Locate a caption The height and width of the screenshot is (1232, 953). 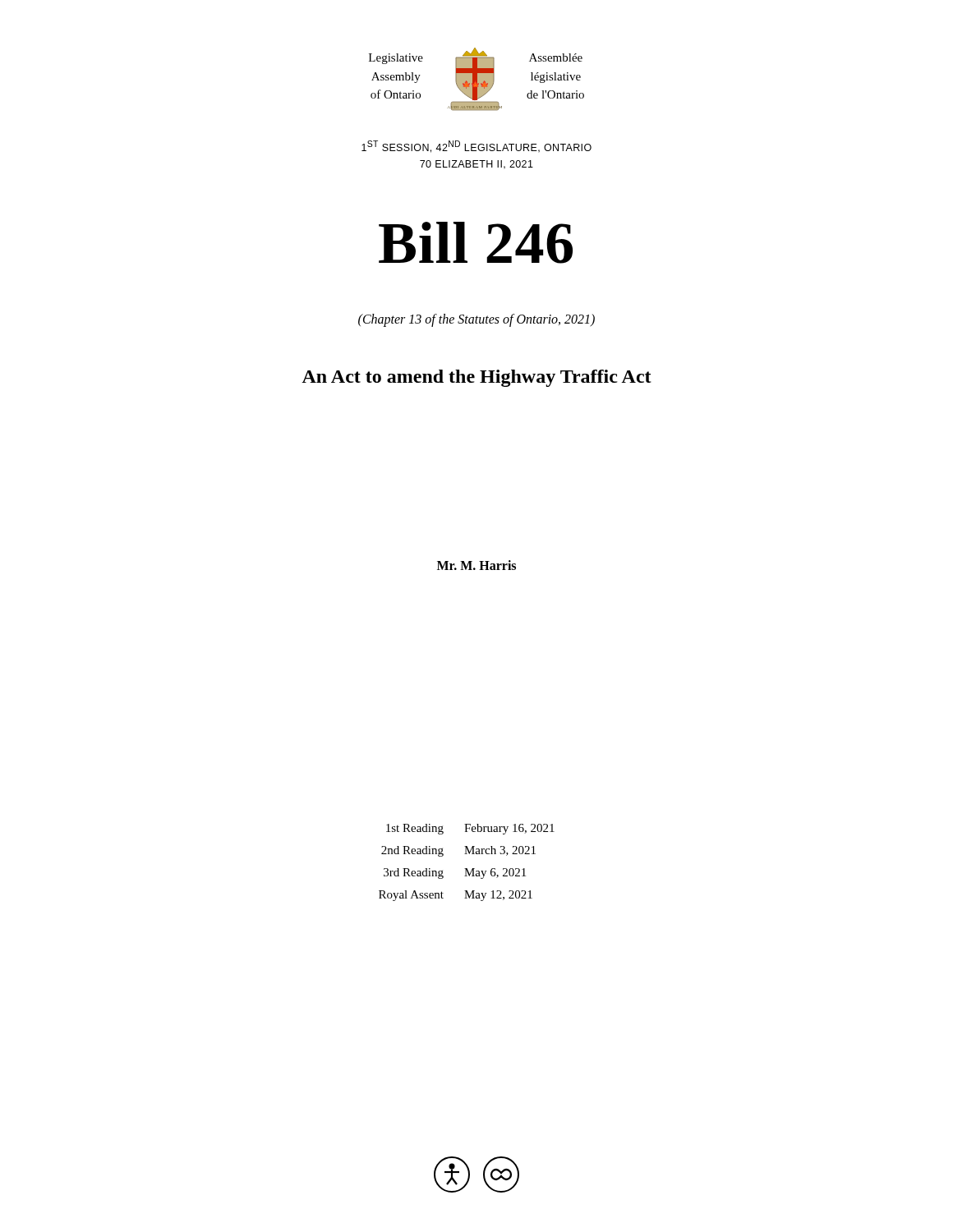(476, 319)
